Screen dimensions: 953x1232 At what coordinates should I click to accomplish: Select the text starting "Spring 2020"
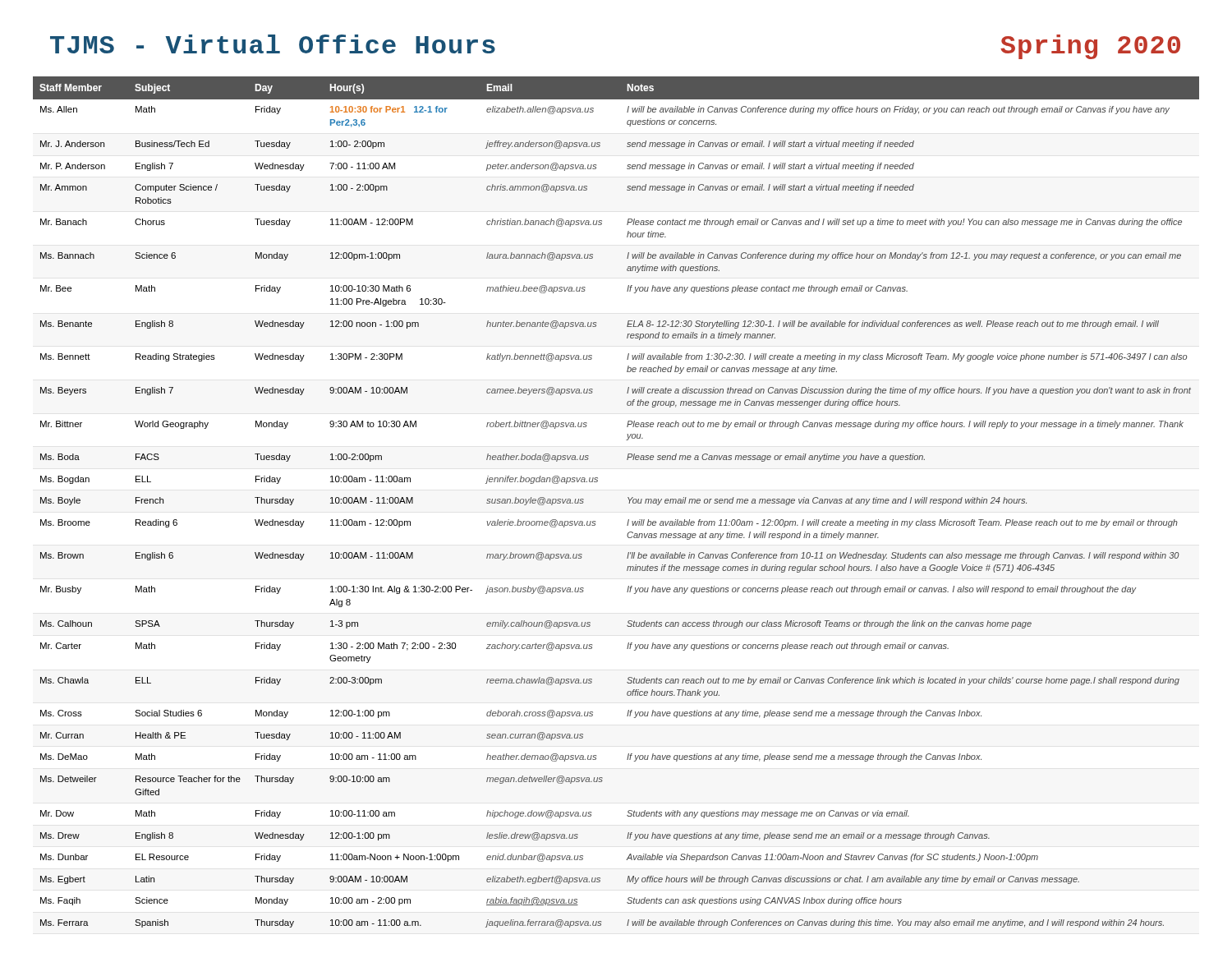(x=1091, y=46)
